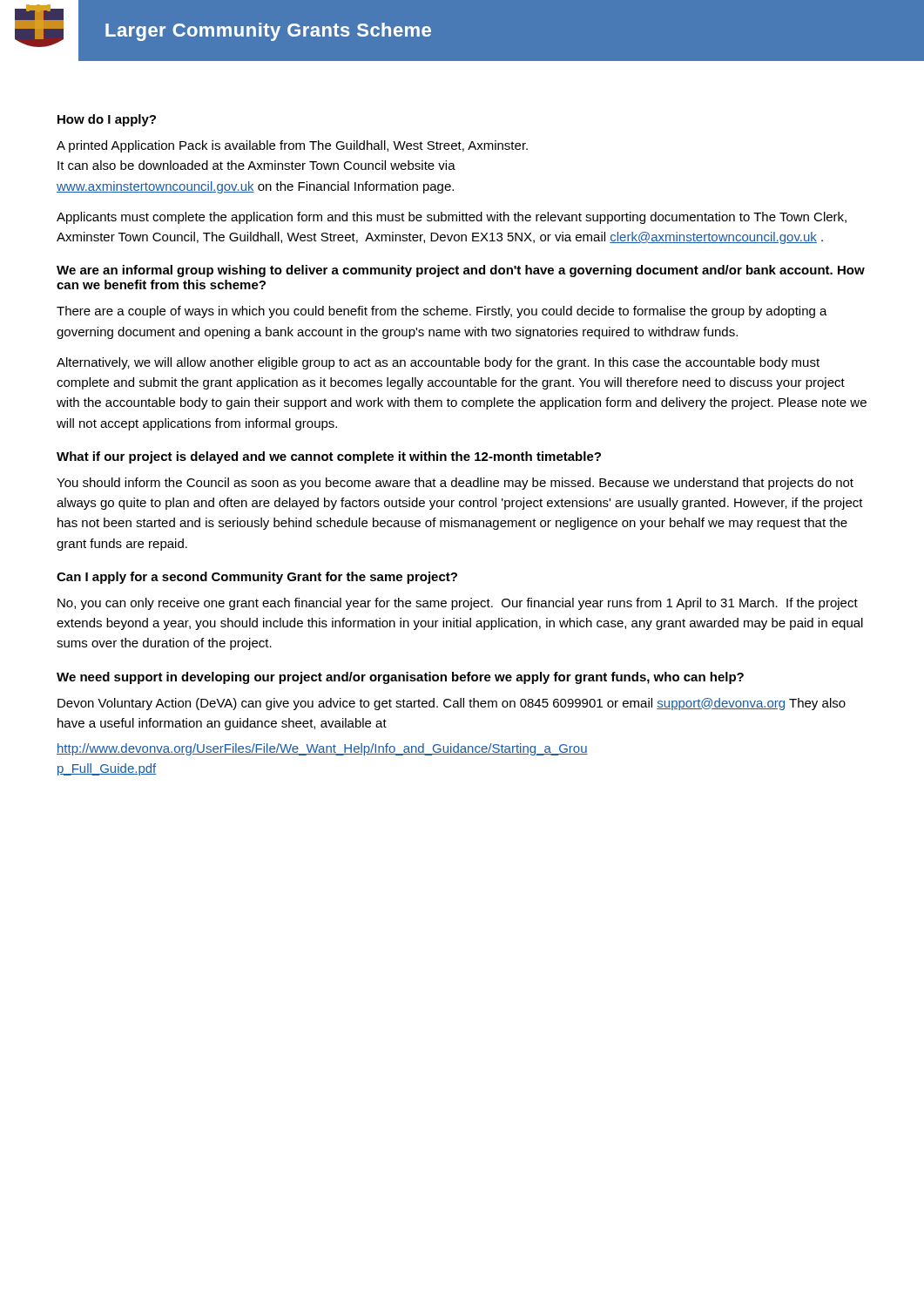Select the text block that reads "Alternatively, we will allow another"
924x1307 pixels.
462,392
